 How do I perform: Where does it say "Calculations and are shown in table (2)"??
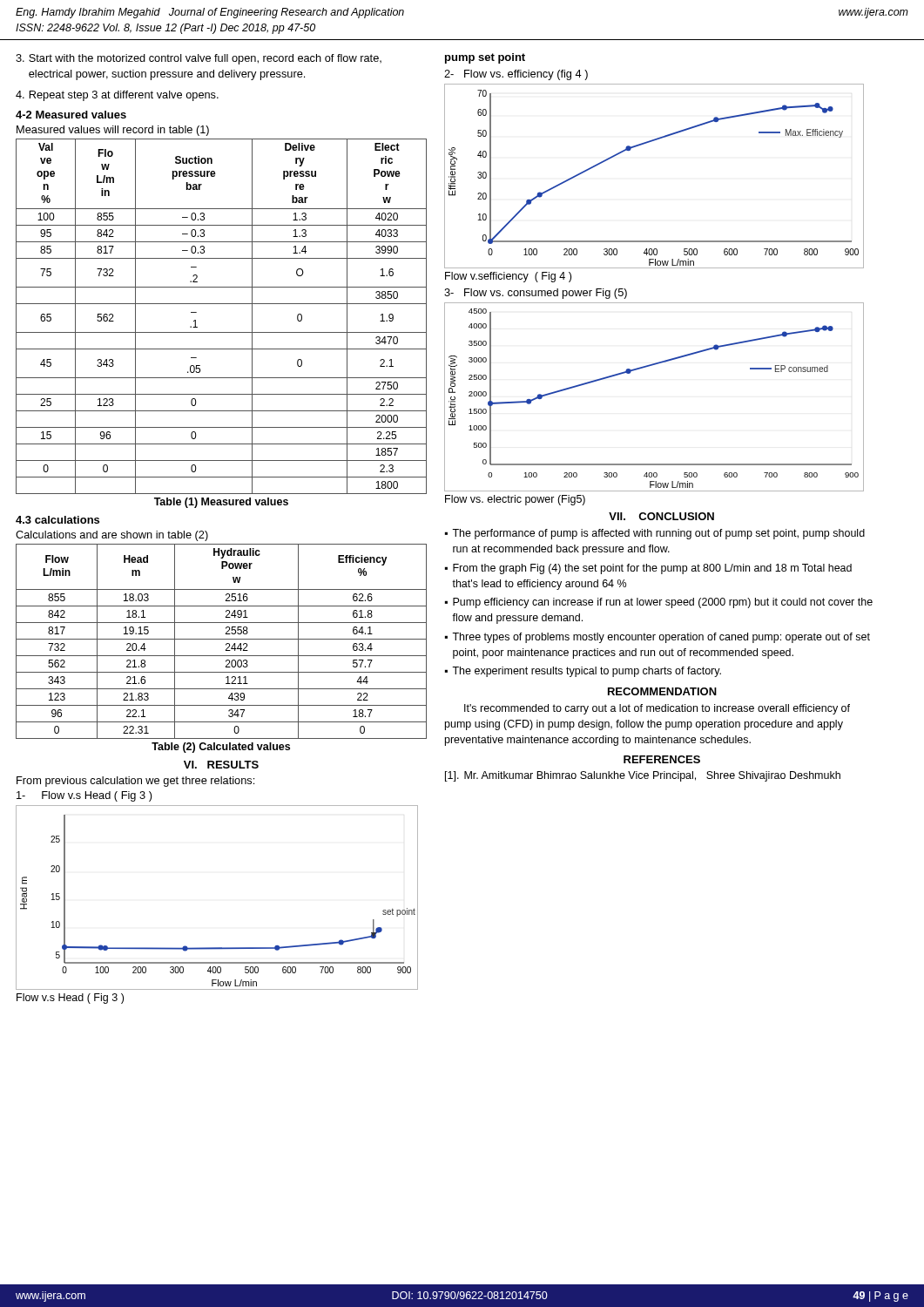point(112,534)
